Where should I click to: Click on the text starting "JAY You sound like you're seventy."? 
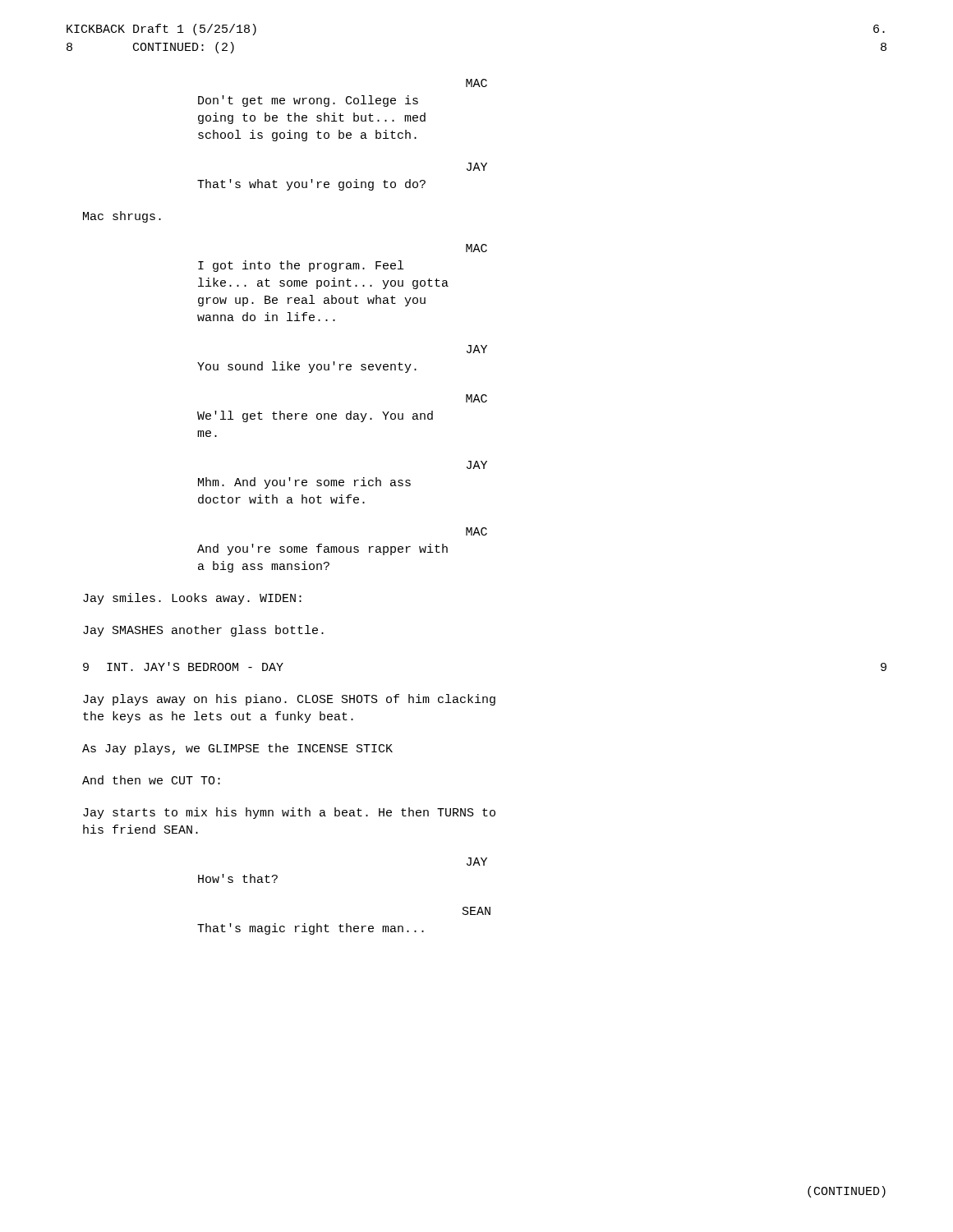coord(476,359)
